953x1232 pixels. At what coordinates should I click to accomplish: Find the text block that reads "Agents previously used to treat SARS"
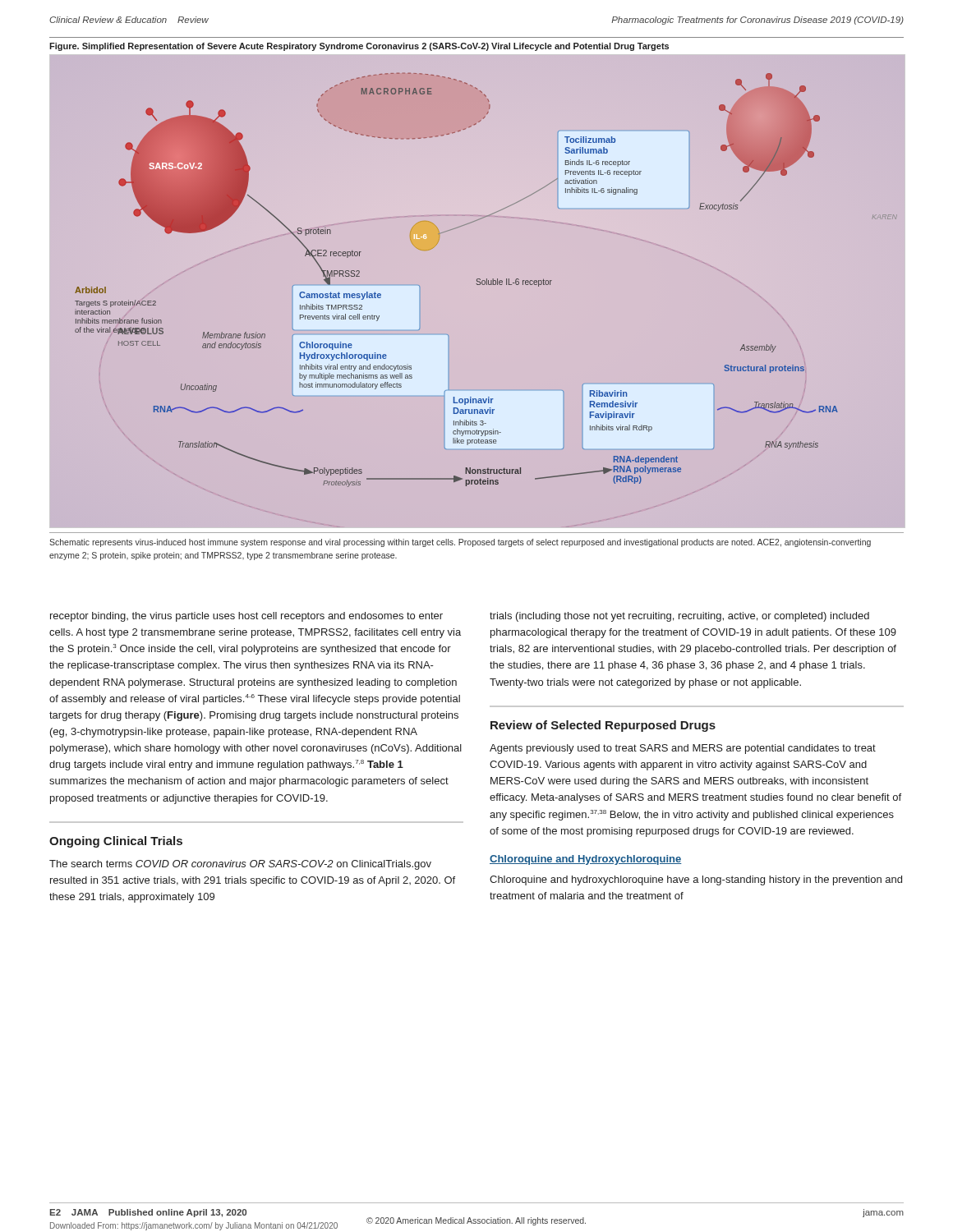[697, 790]
